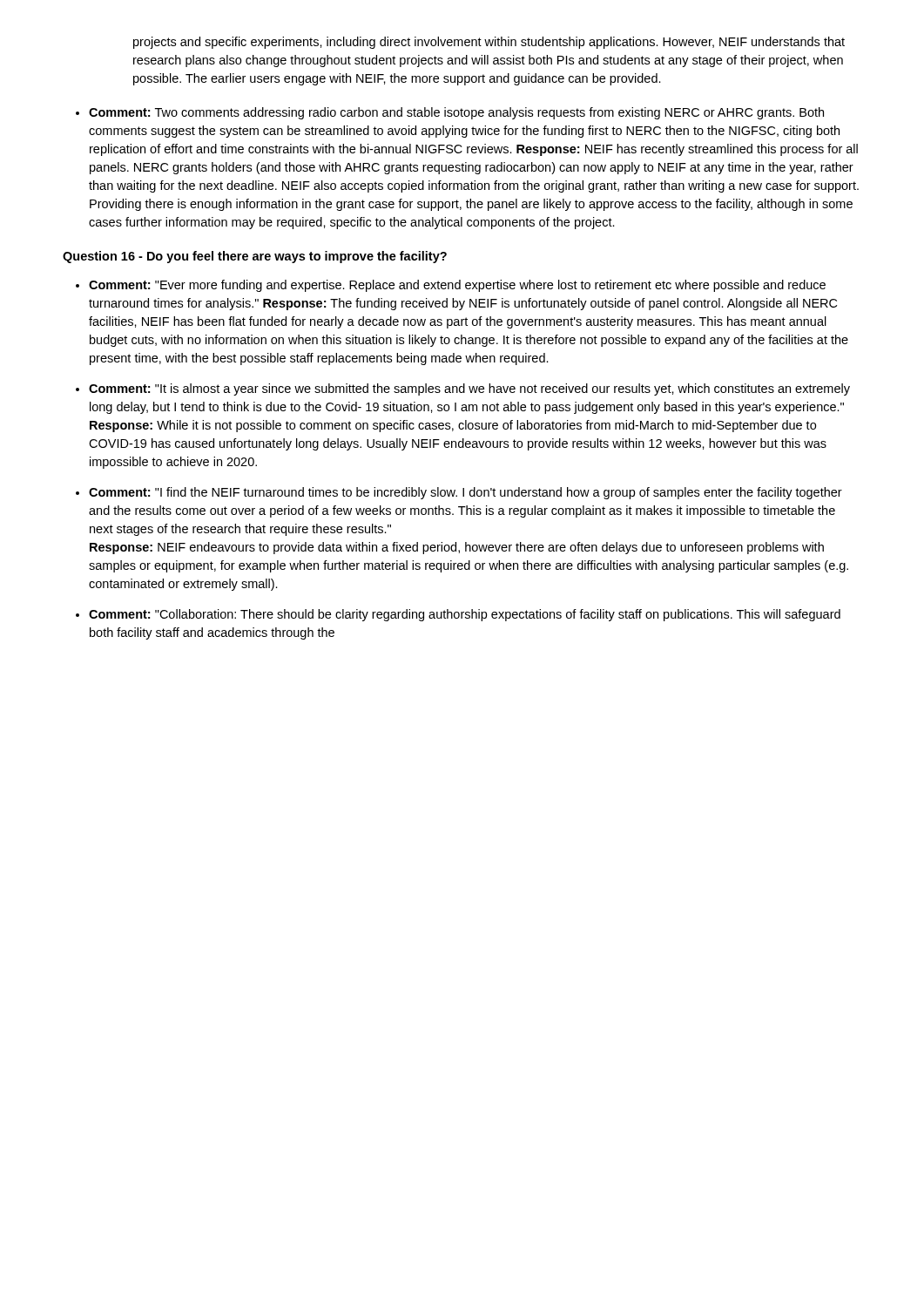Click the section header that begins "Question 16 - Do you"
This screenshot has width=924, height=1307.
click(x=255, y=256)
